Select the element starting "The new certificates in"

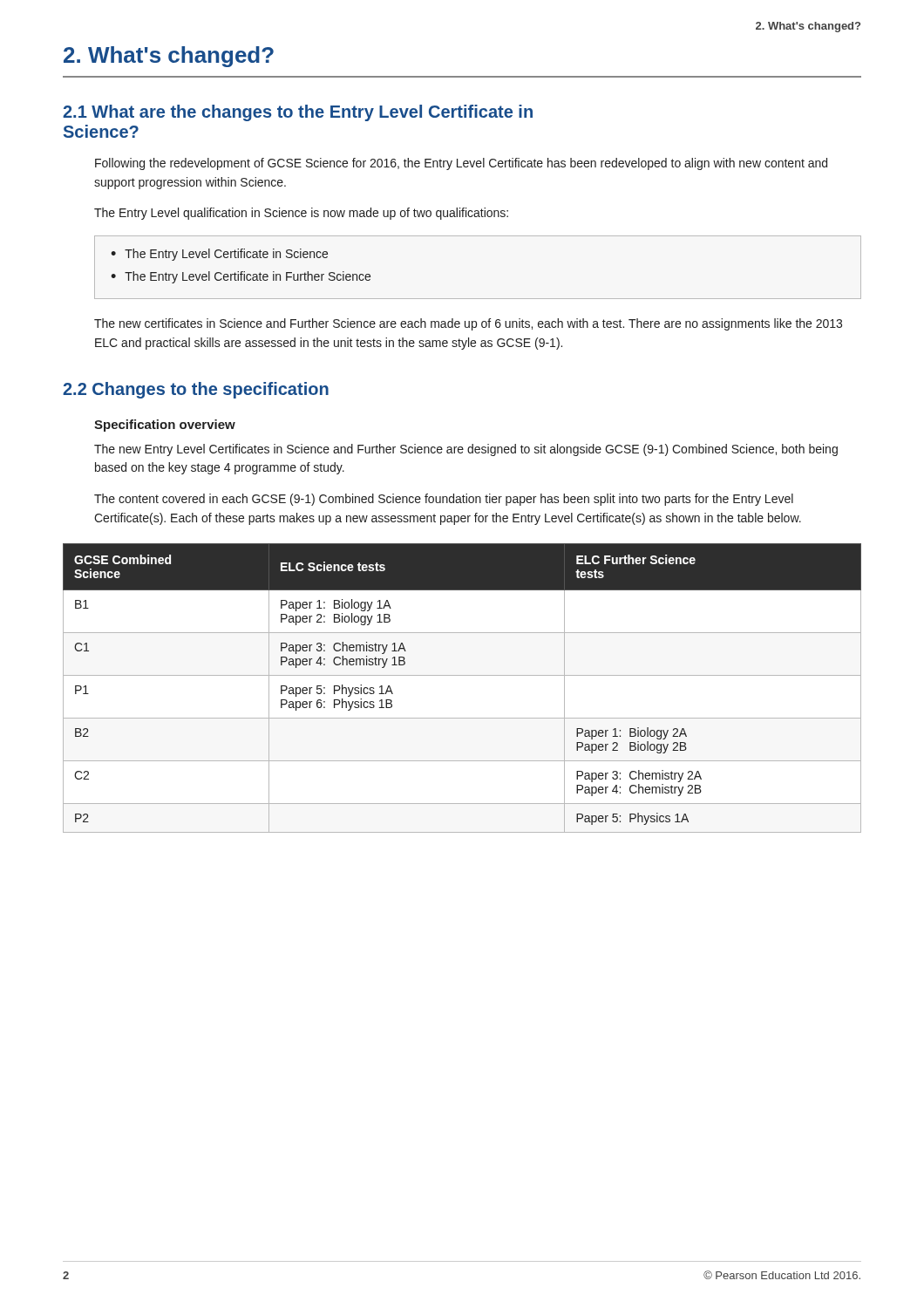point(469,333)
